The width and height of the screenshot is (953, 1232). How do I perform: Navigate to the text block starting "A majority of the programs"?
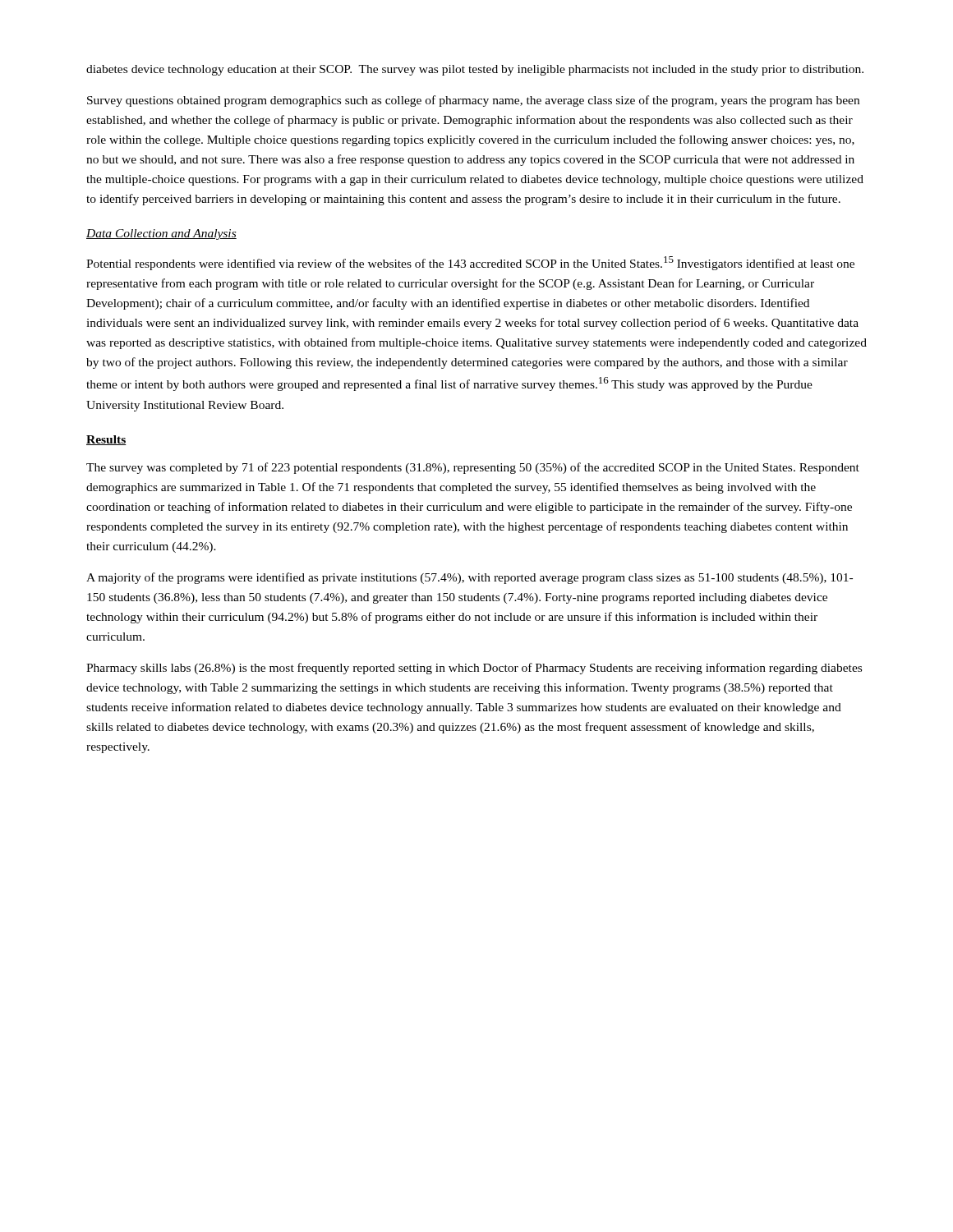tap(470, 606)
